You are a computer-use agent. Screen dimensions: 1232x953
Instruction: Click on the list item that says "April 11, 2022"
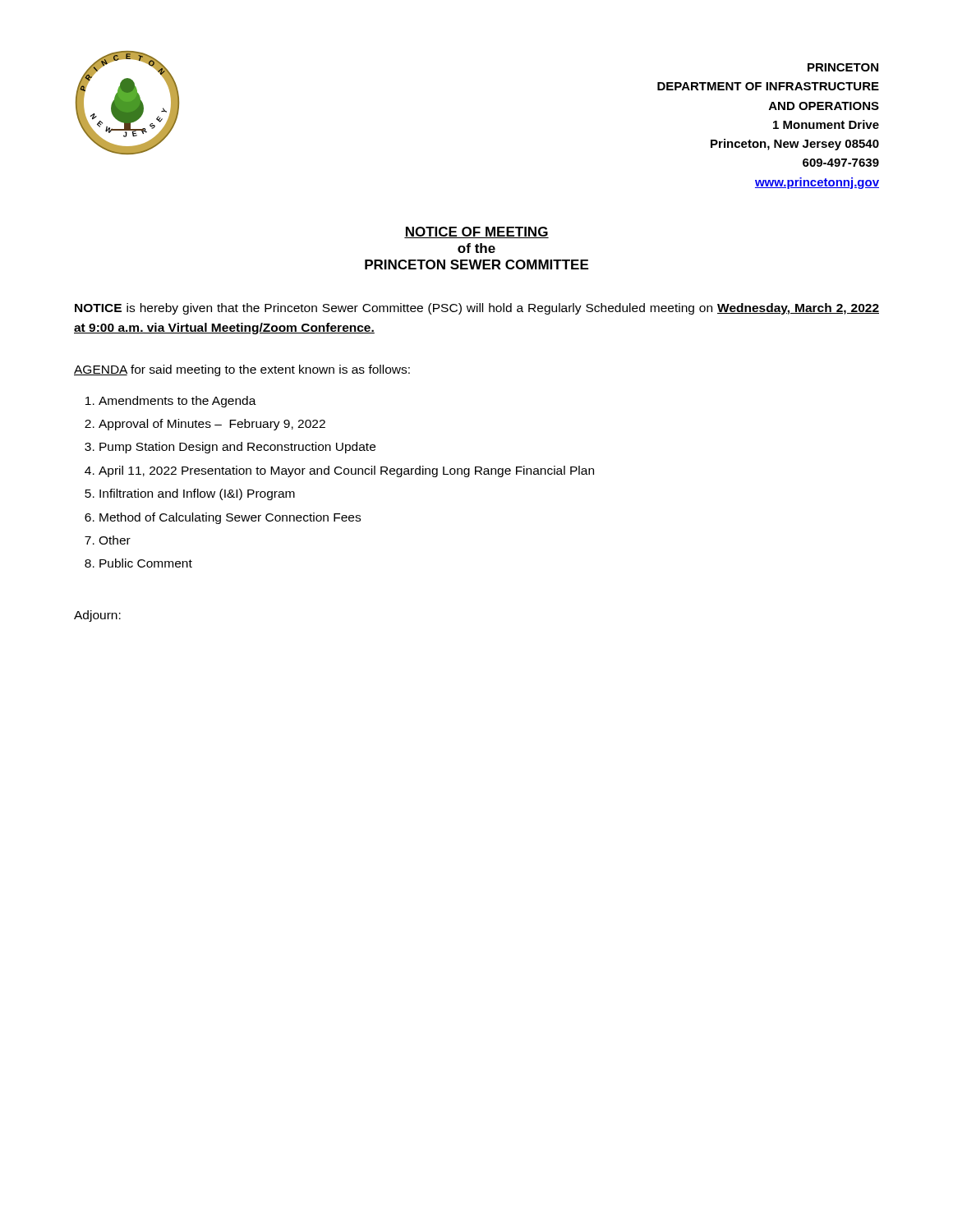tap(489, 471)
